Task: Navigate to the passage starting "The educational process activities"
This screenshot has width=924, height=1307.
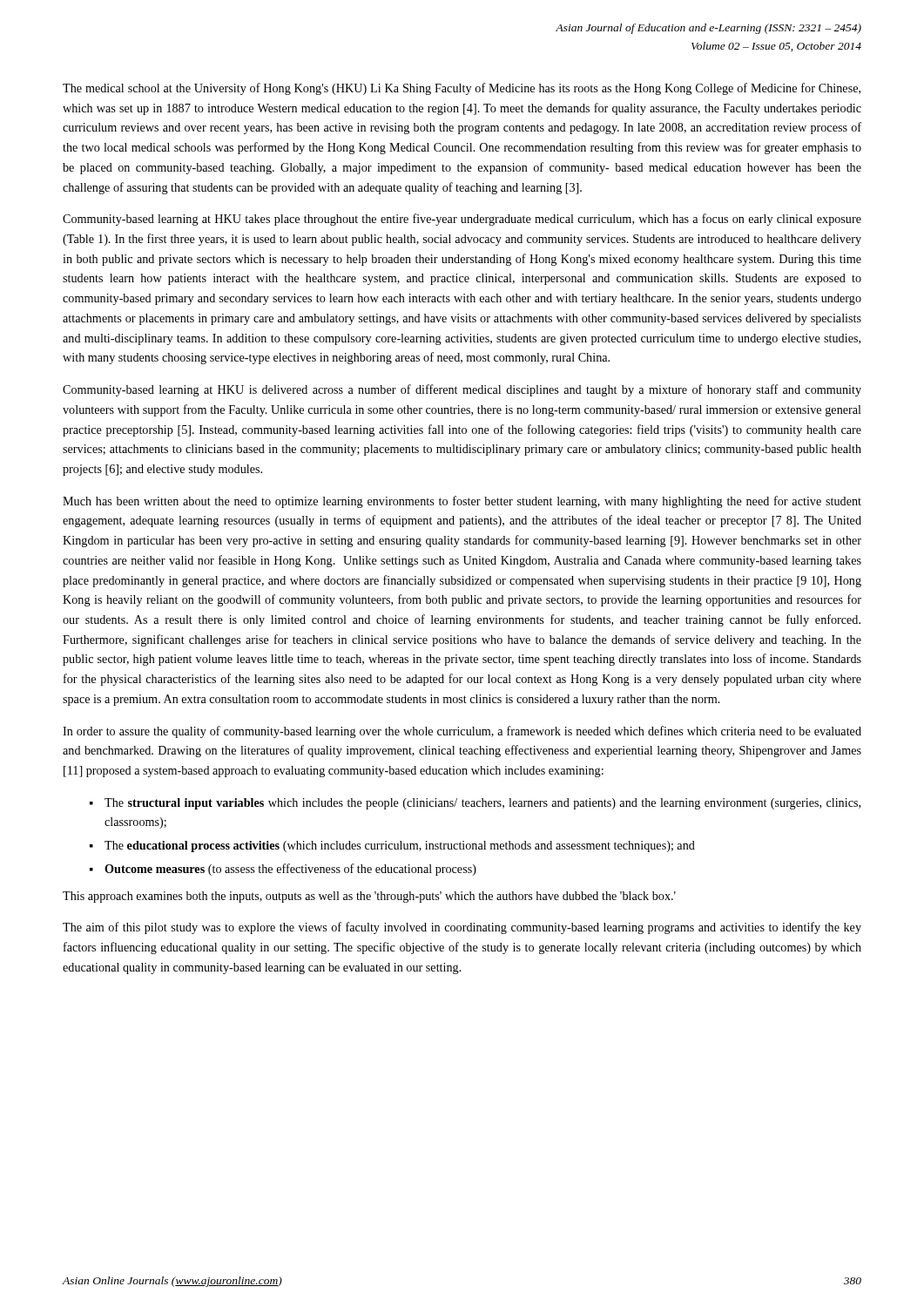Action: tap(400, 845)
